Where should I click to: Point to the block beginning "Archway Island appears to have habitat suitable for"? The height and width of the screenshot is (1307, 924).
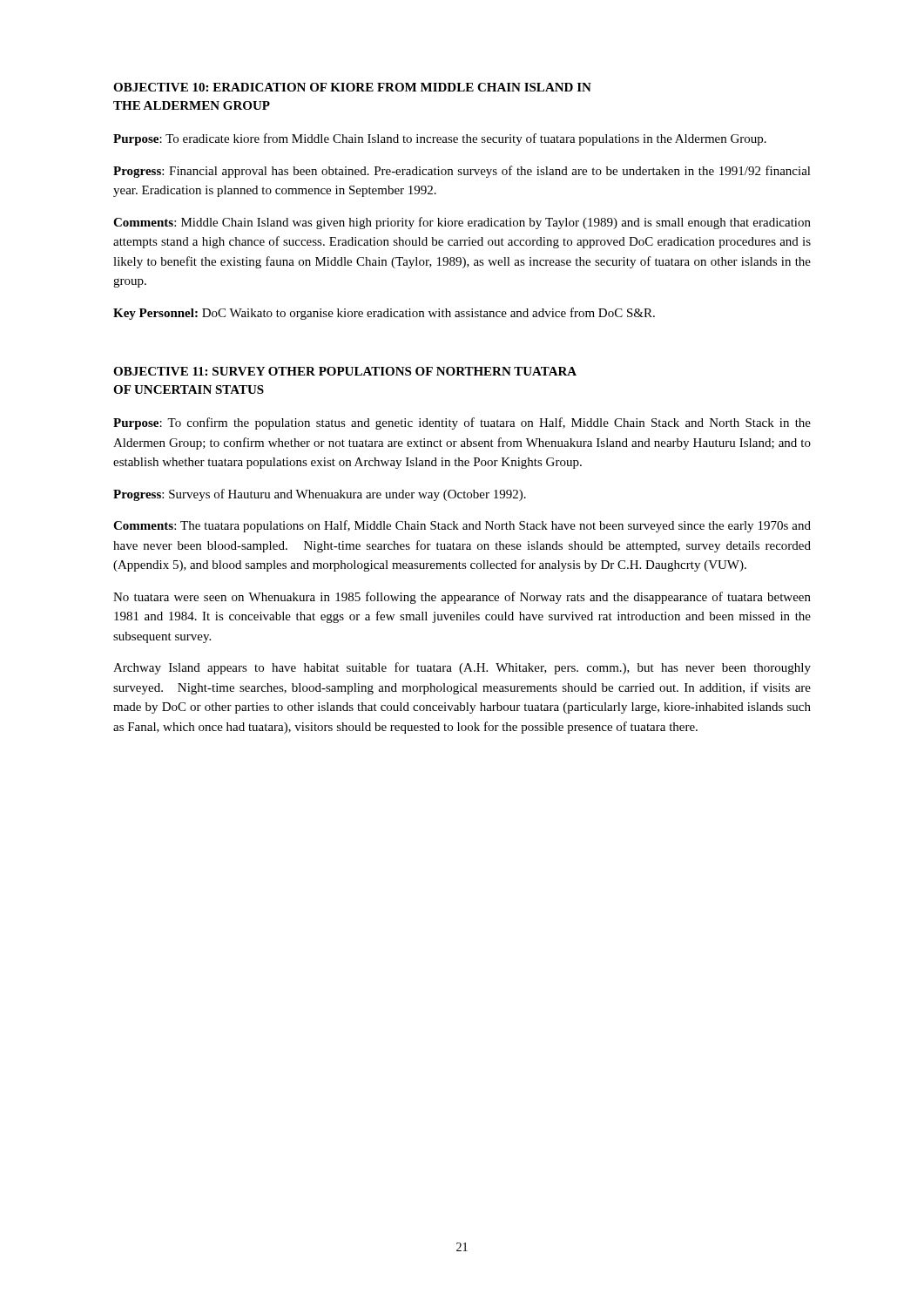pyautogui.click(x=462, y=697)
